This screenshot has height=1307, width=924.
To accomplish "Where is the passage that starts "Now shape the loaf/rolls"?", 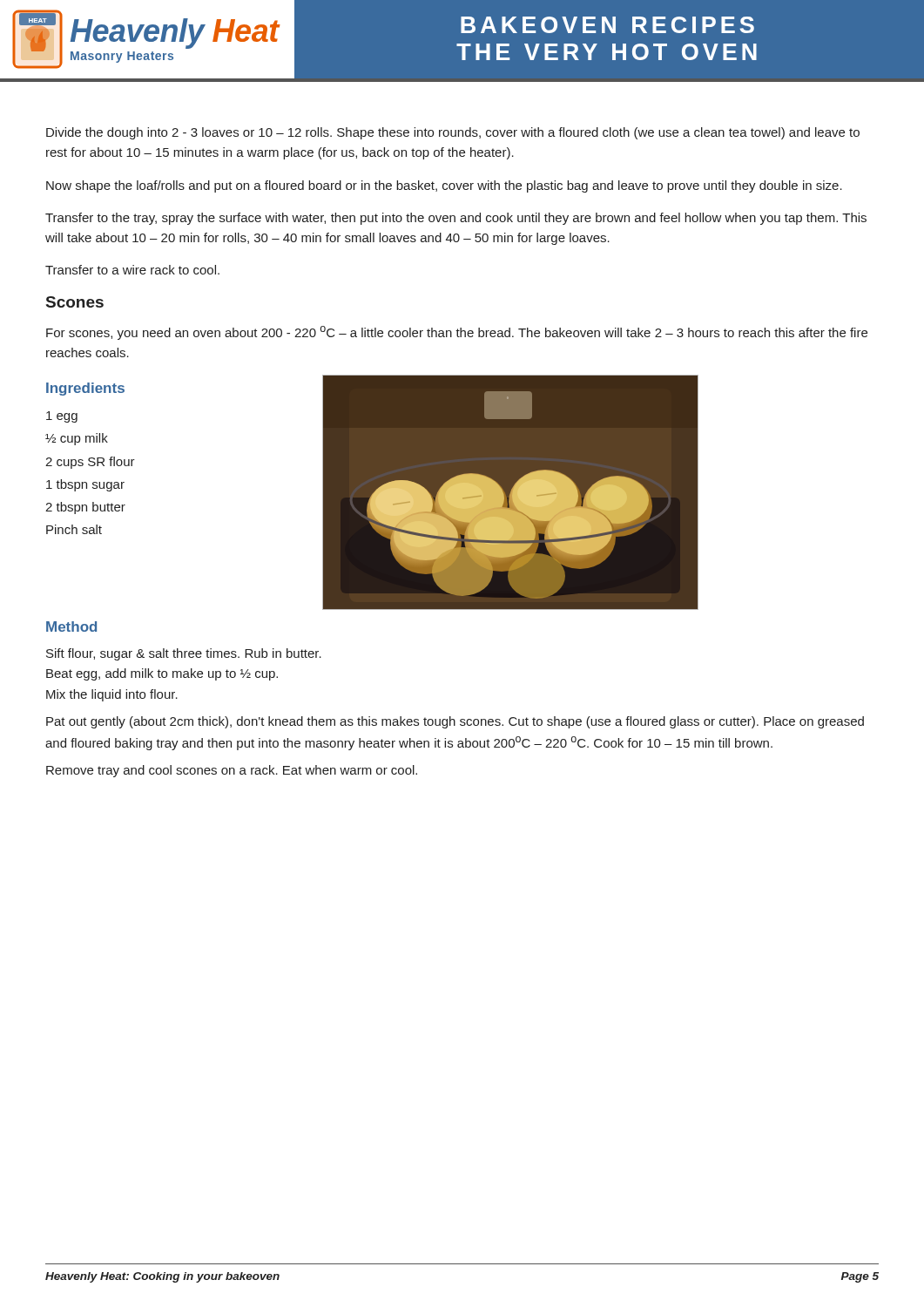I will coord(444,185).
